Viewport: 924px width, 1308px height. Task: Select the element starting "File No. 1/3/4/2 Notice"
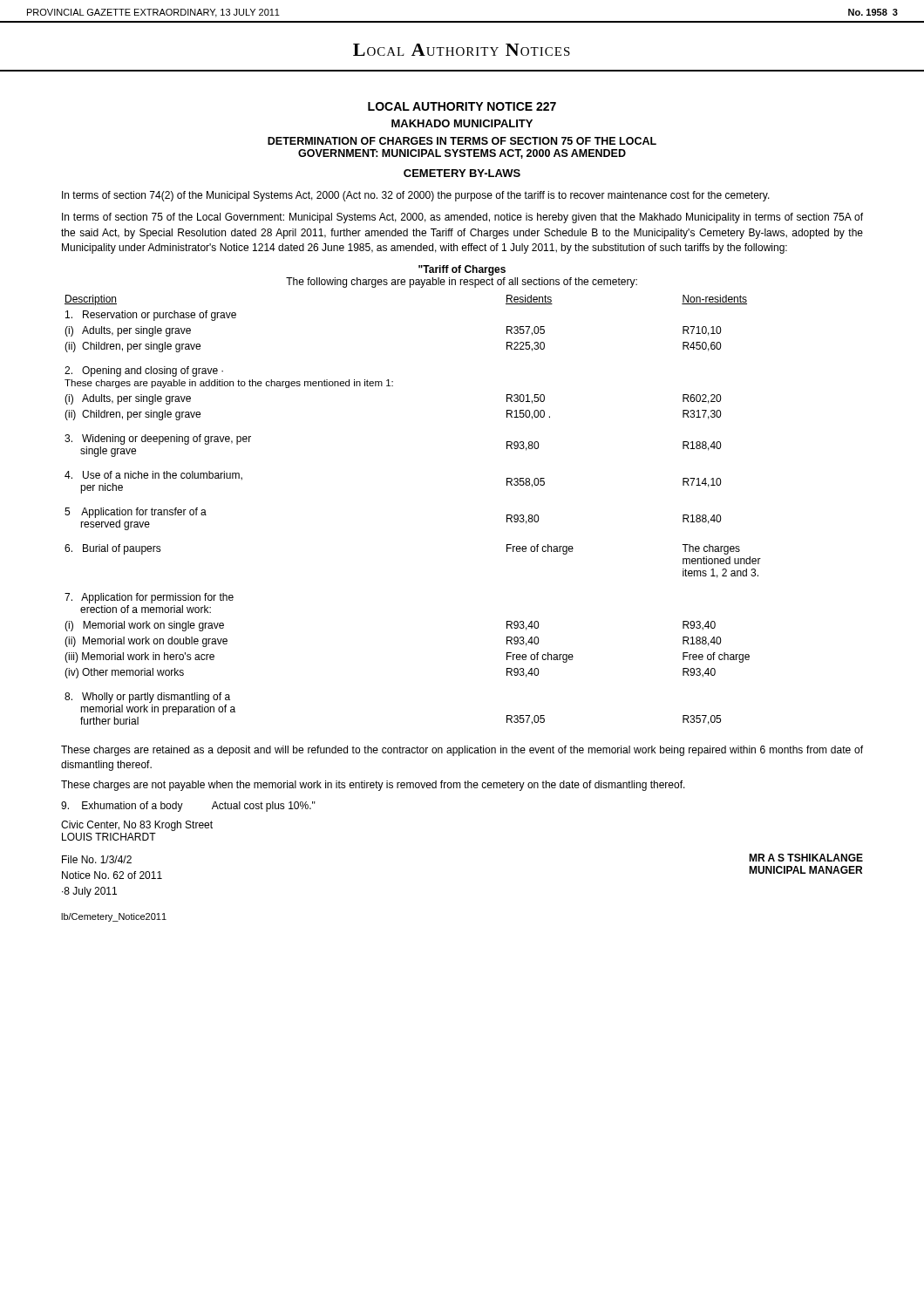[x=112, y=876]
